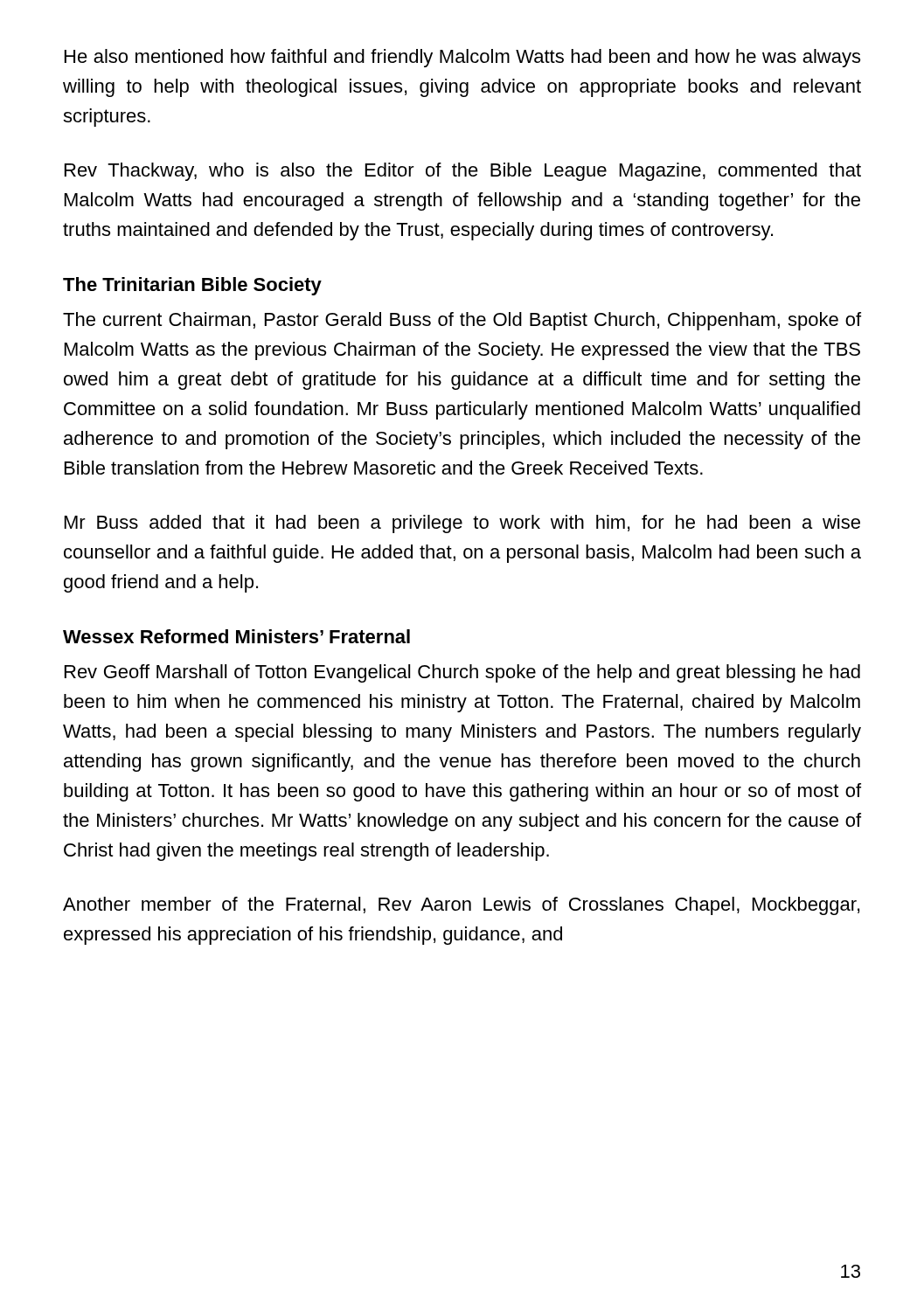
Task: Navigate to the text block starting "The current Chairman, Pastor Gerald Buss of"
Action: (462, 394)
